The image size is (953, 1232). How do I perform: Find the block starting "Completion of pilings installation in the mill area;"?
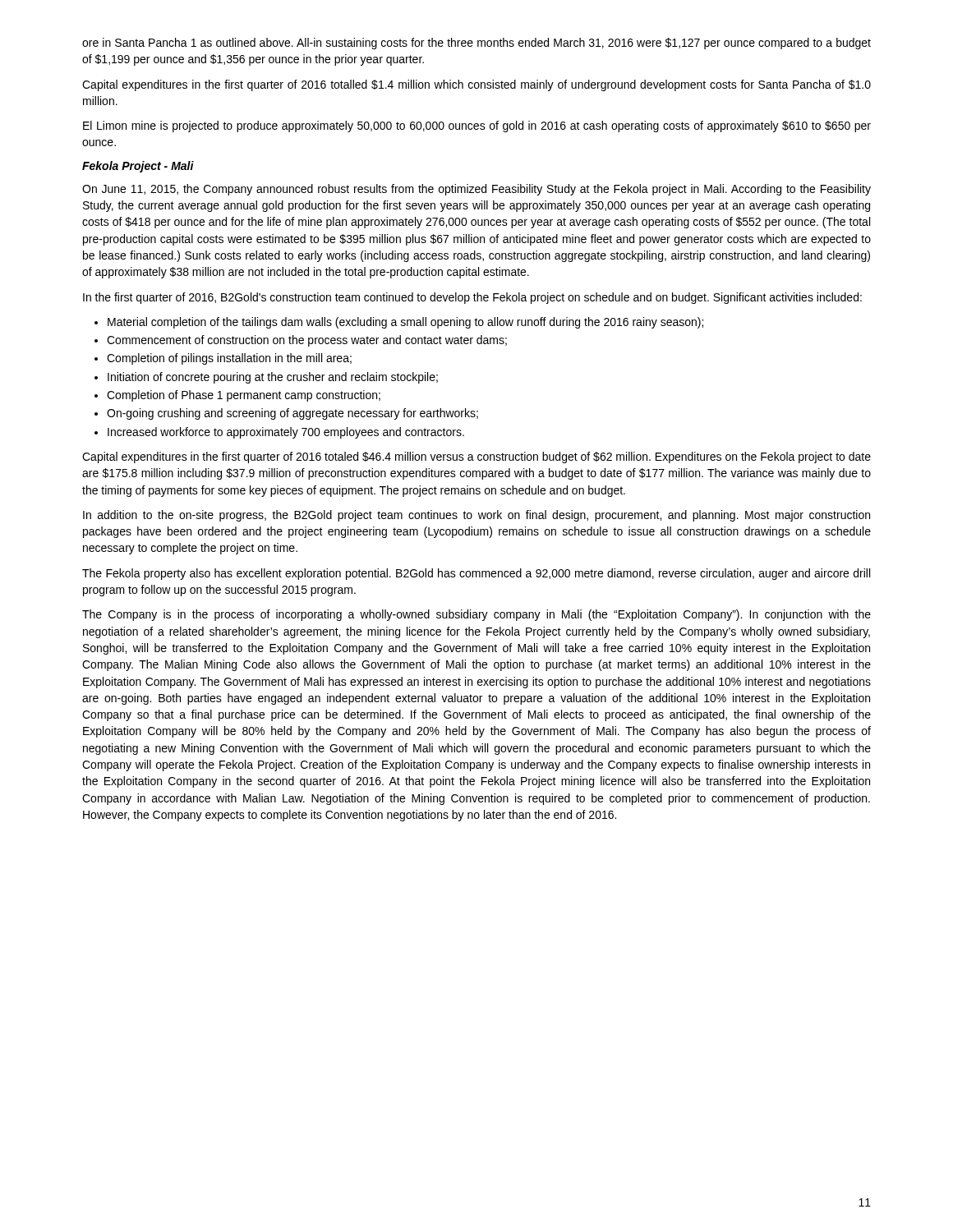(x=230, y=358)
